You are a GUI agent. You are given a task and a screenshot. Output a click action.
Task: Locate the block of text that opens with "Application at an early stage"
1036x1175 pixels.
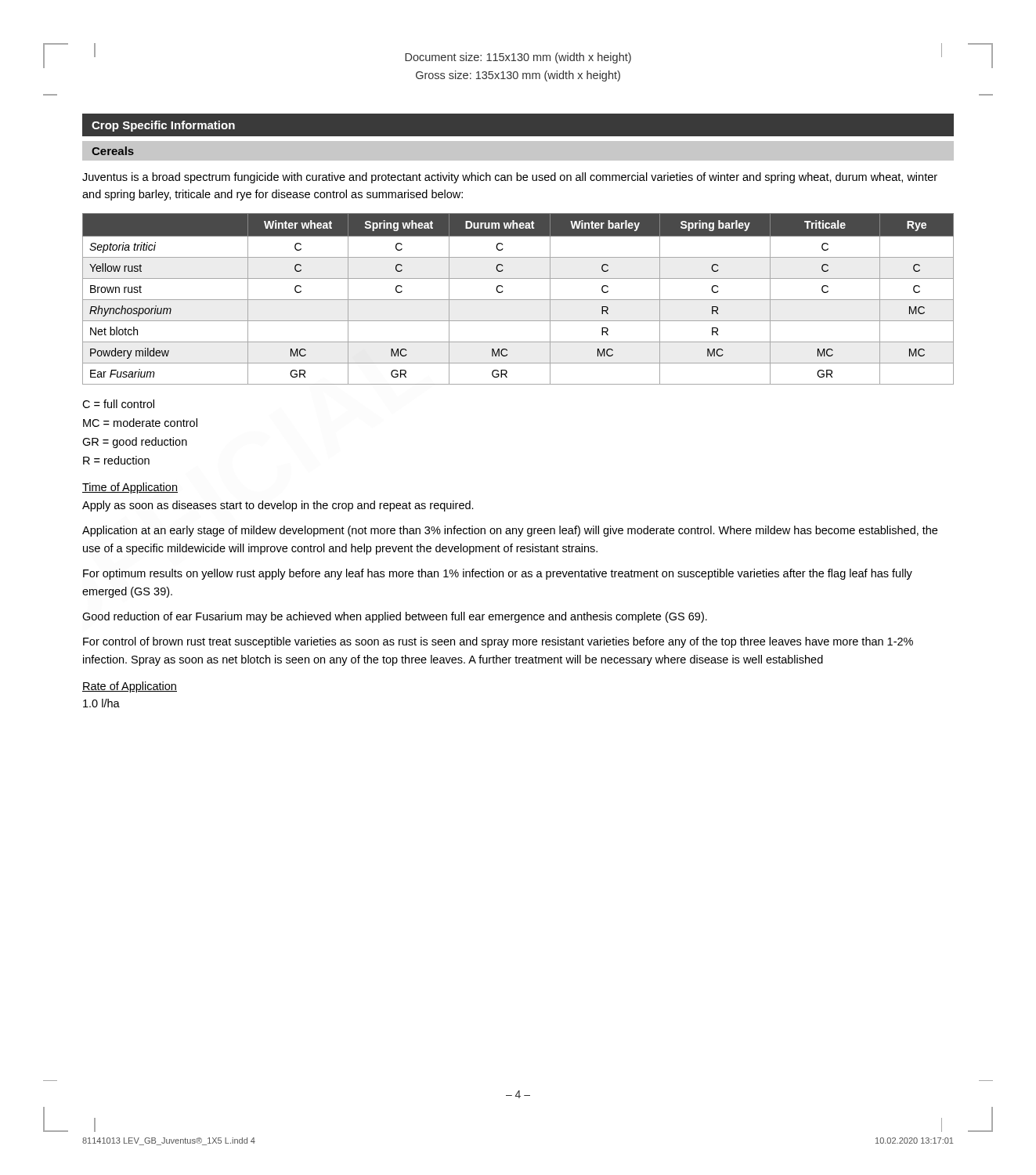pos(510,539)
